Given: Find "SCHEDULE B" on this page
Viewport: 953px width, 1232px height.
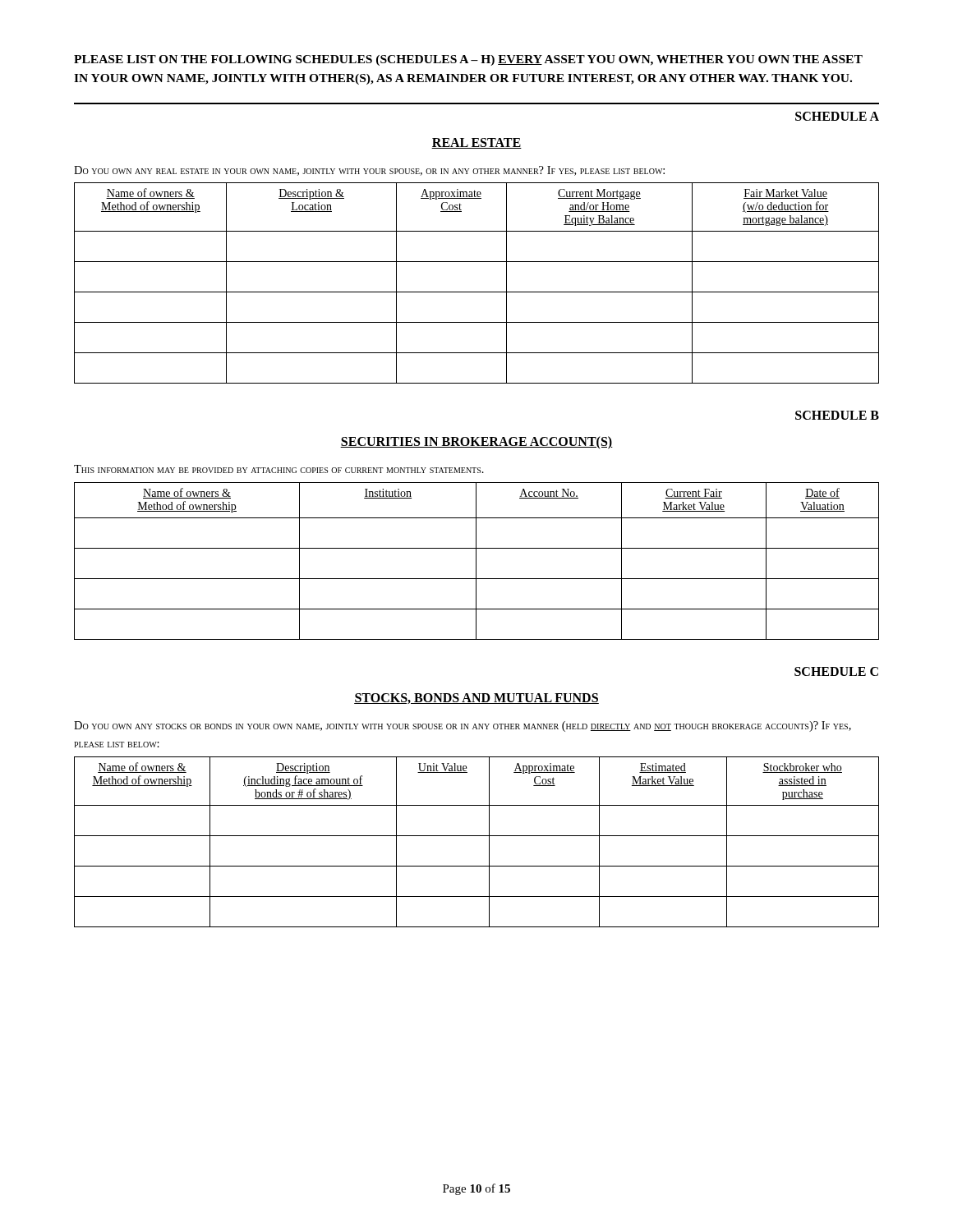Looking at the screenshot, I should [837, 415].
